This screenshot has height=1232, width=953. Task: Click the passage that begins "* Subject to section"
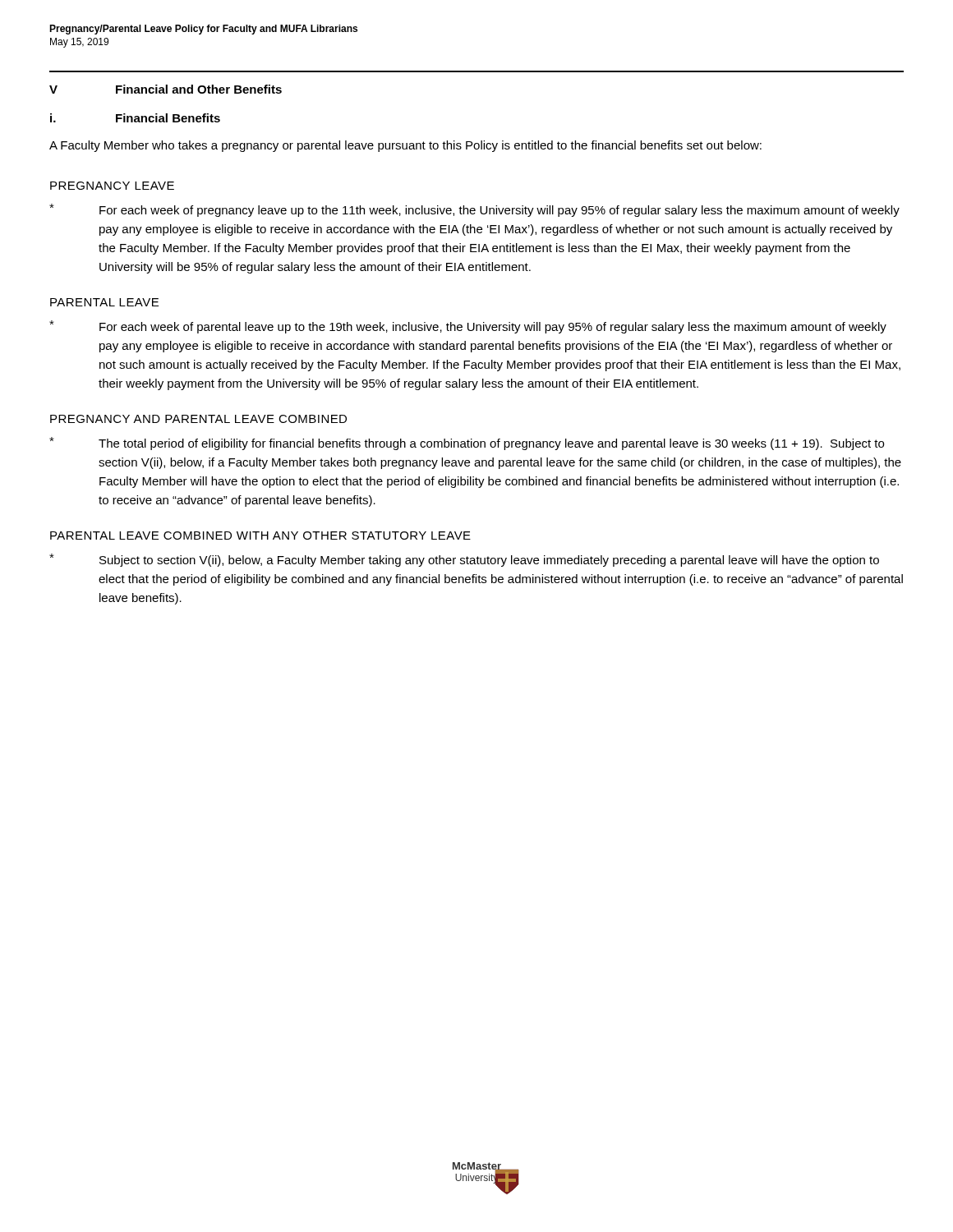476,578
